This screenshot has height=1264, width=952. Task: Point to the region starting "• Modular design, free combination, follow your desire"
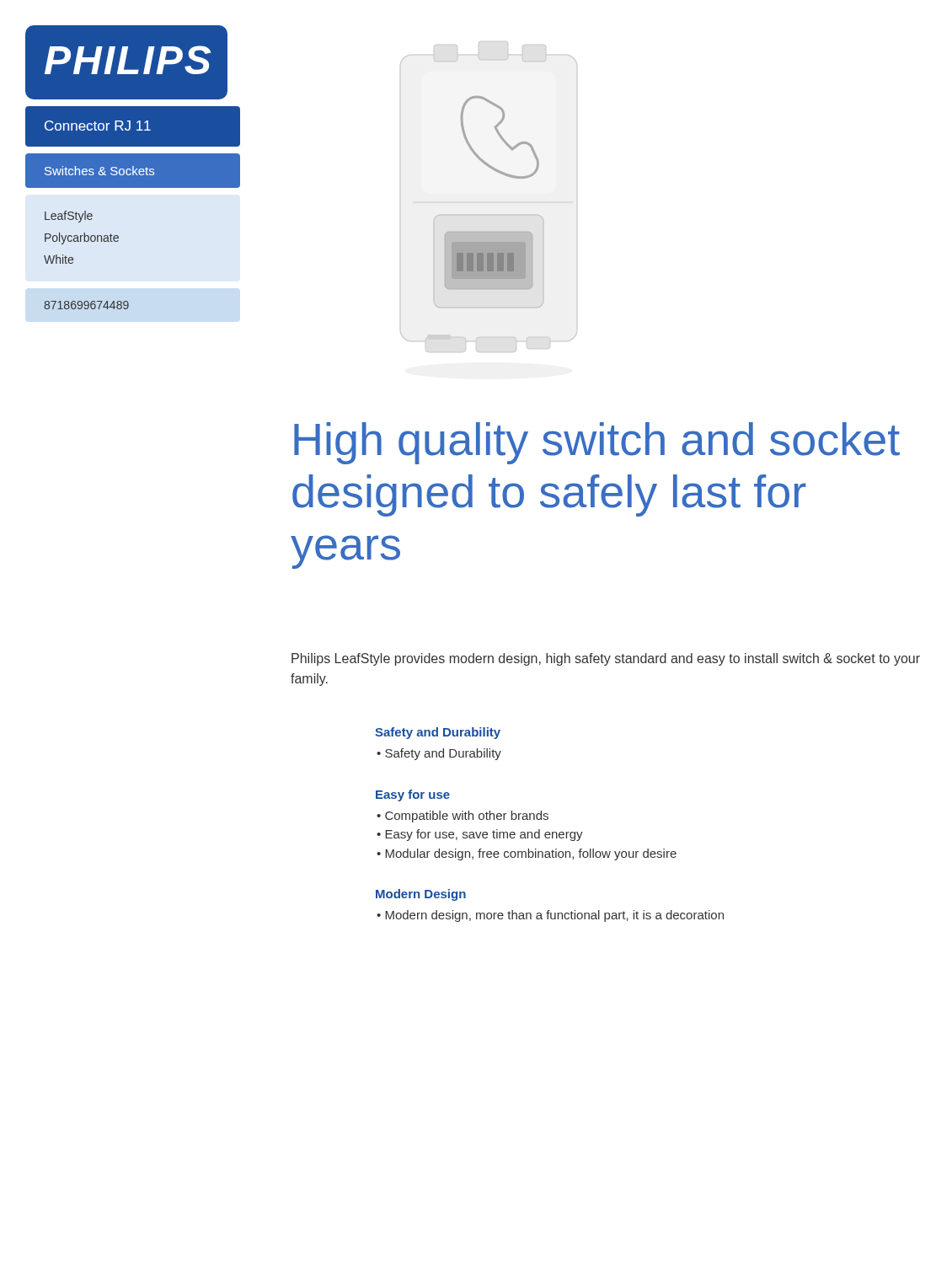[x=527, y=853]
